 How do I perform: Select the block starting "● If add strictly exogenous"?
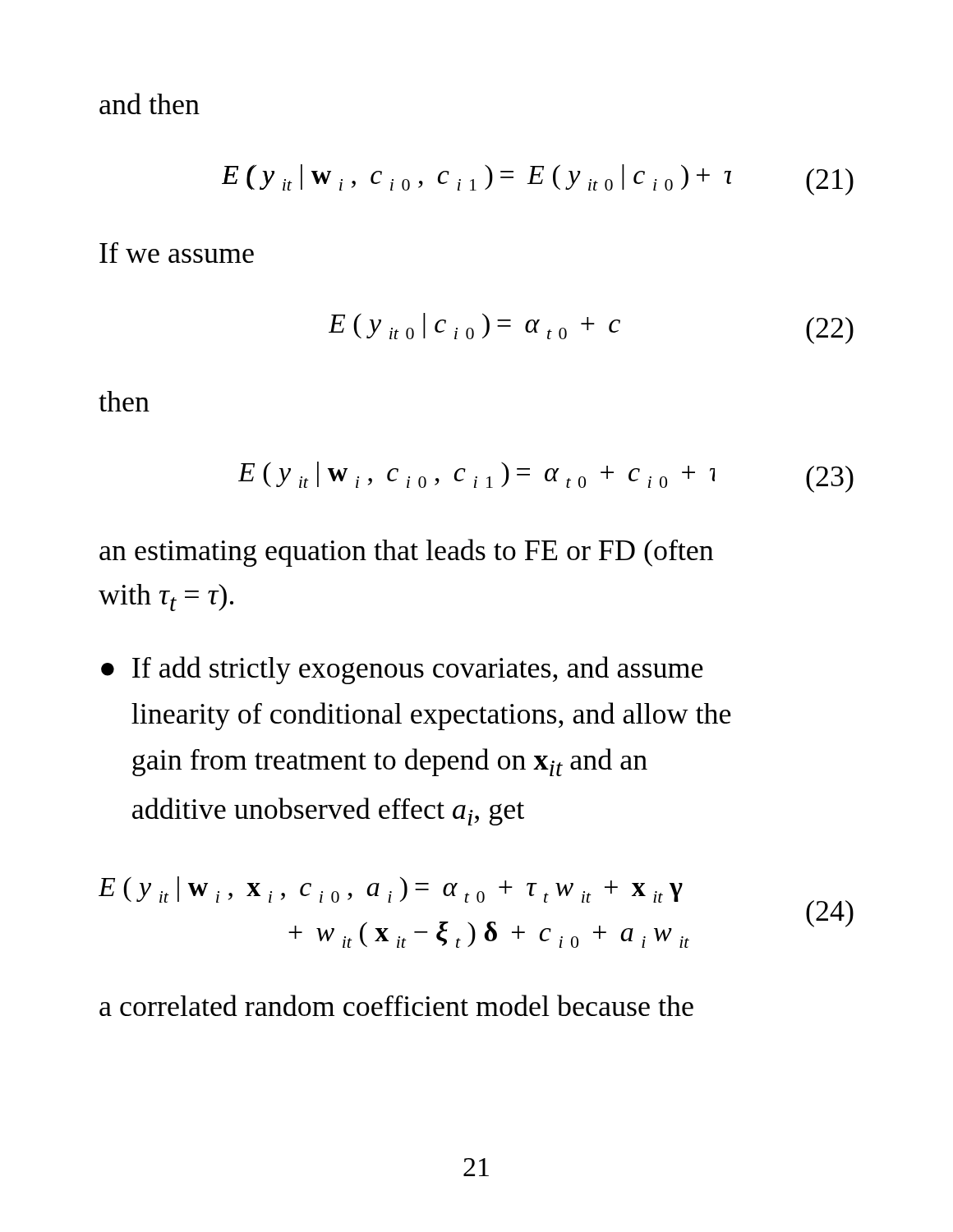(x=476, y=741)
